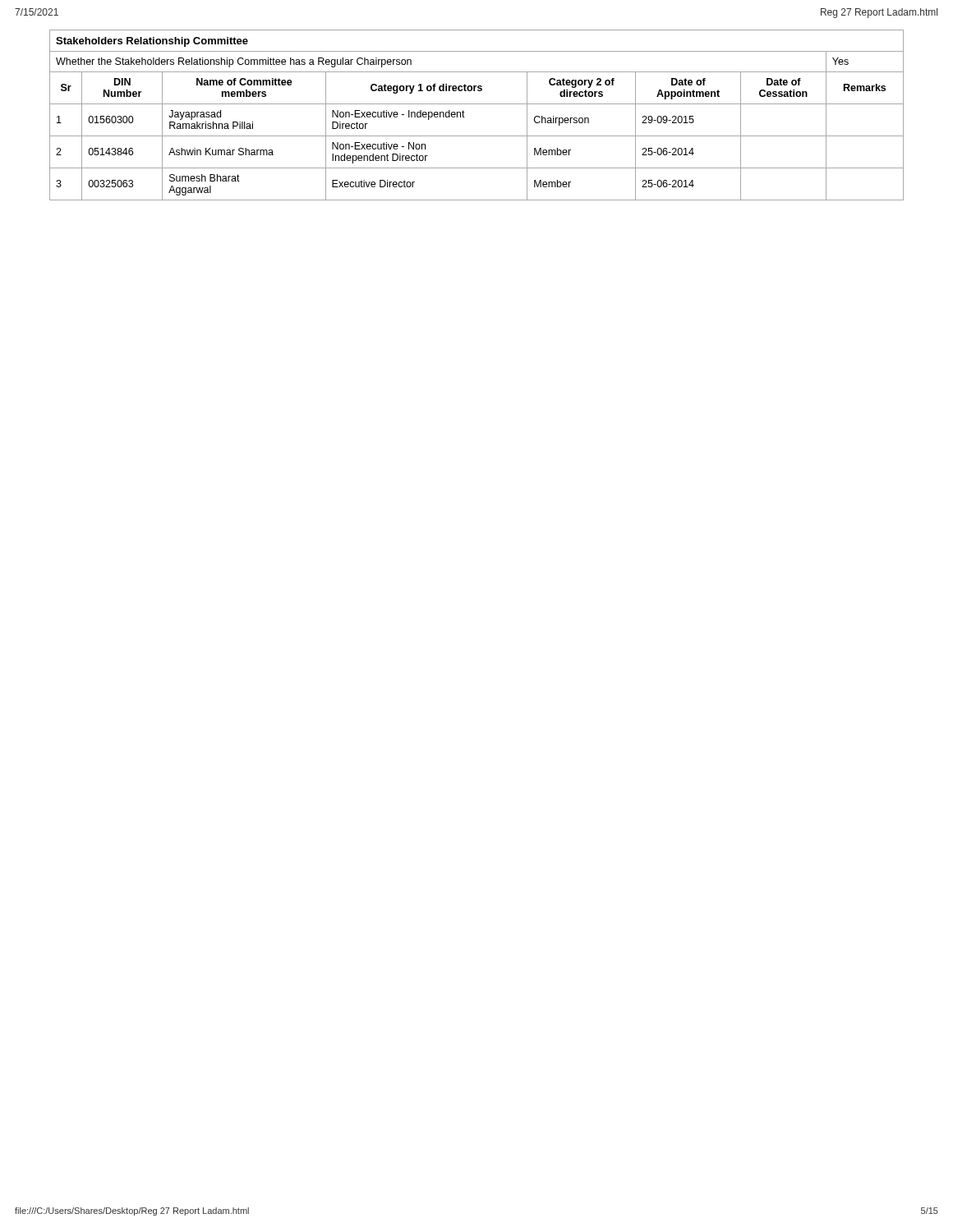Click on the table containing "Category 1 of"
The width and height of the screenshot is (953, 1232).
(476, 115)
